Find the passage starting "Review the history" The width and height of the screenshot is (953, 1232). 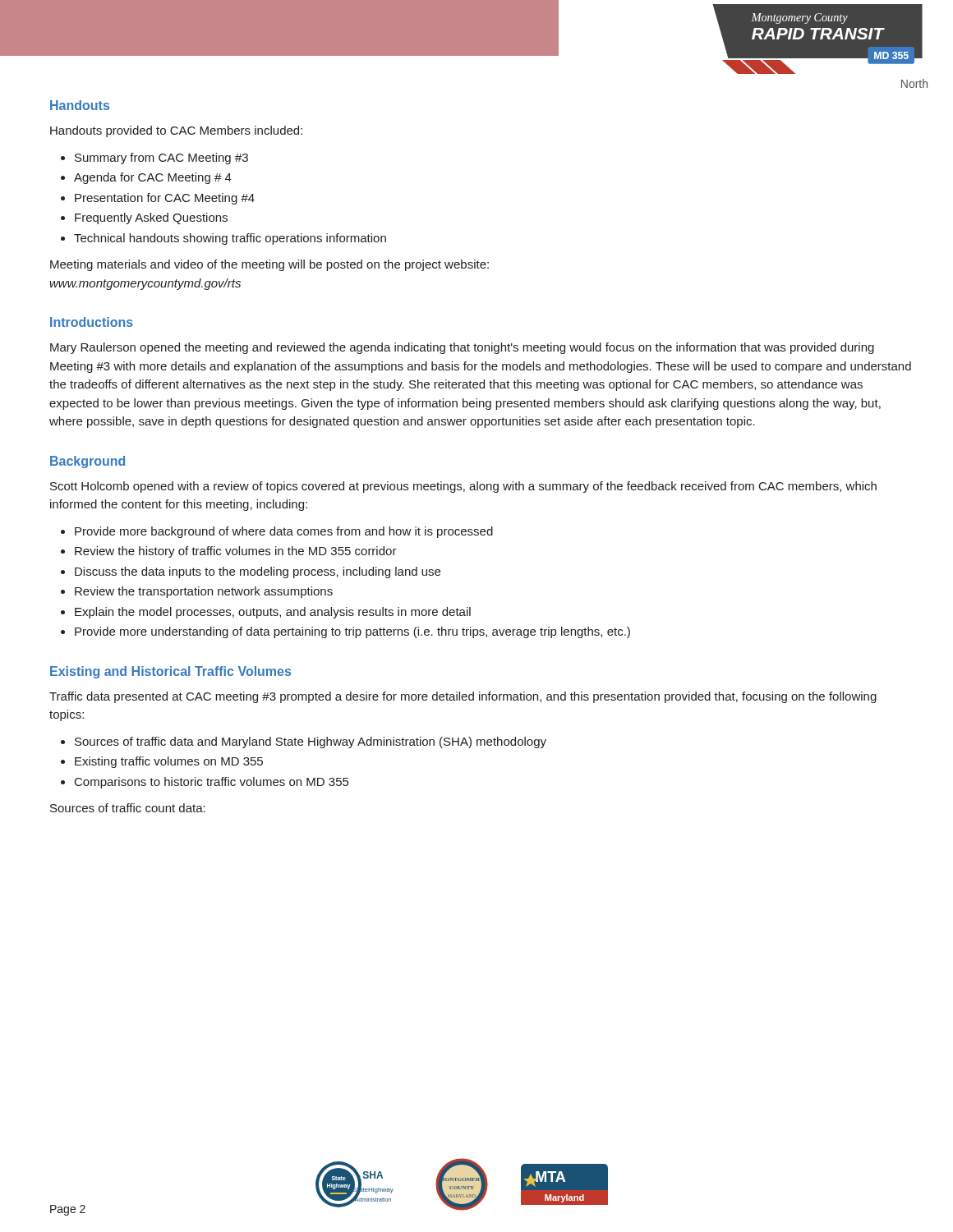click(x=229, y=552)
